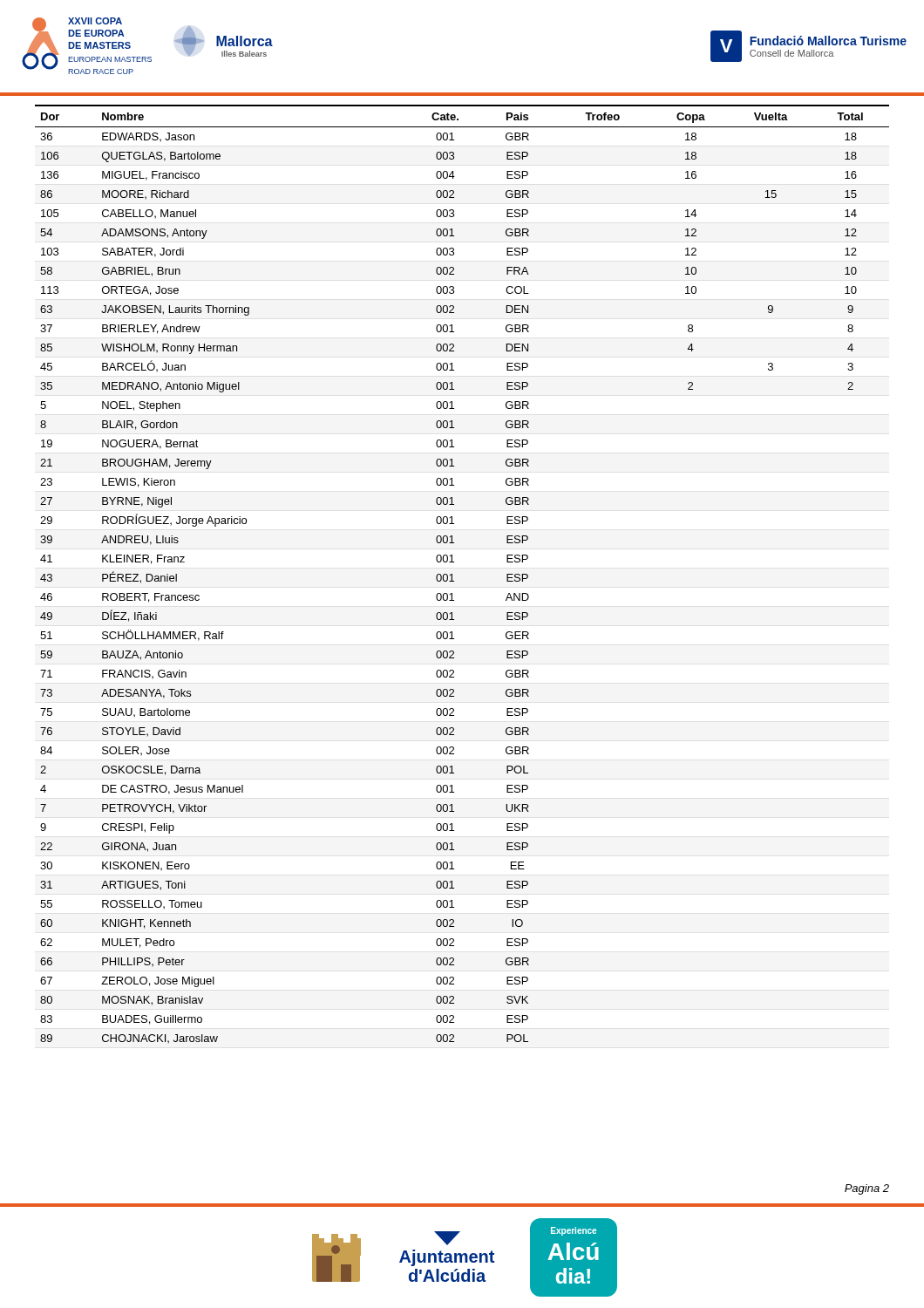Viewport: 924px width, 1308px height.
Task: Select the table that reads "MOSNAK, Branislav"
Action: [462, 637]
